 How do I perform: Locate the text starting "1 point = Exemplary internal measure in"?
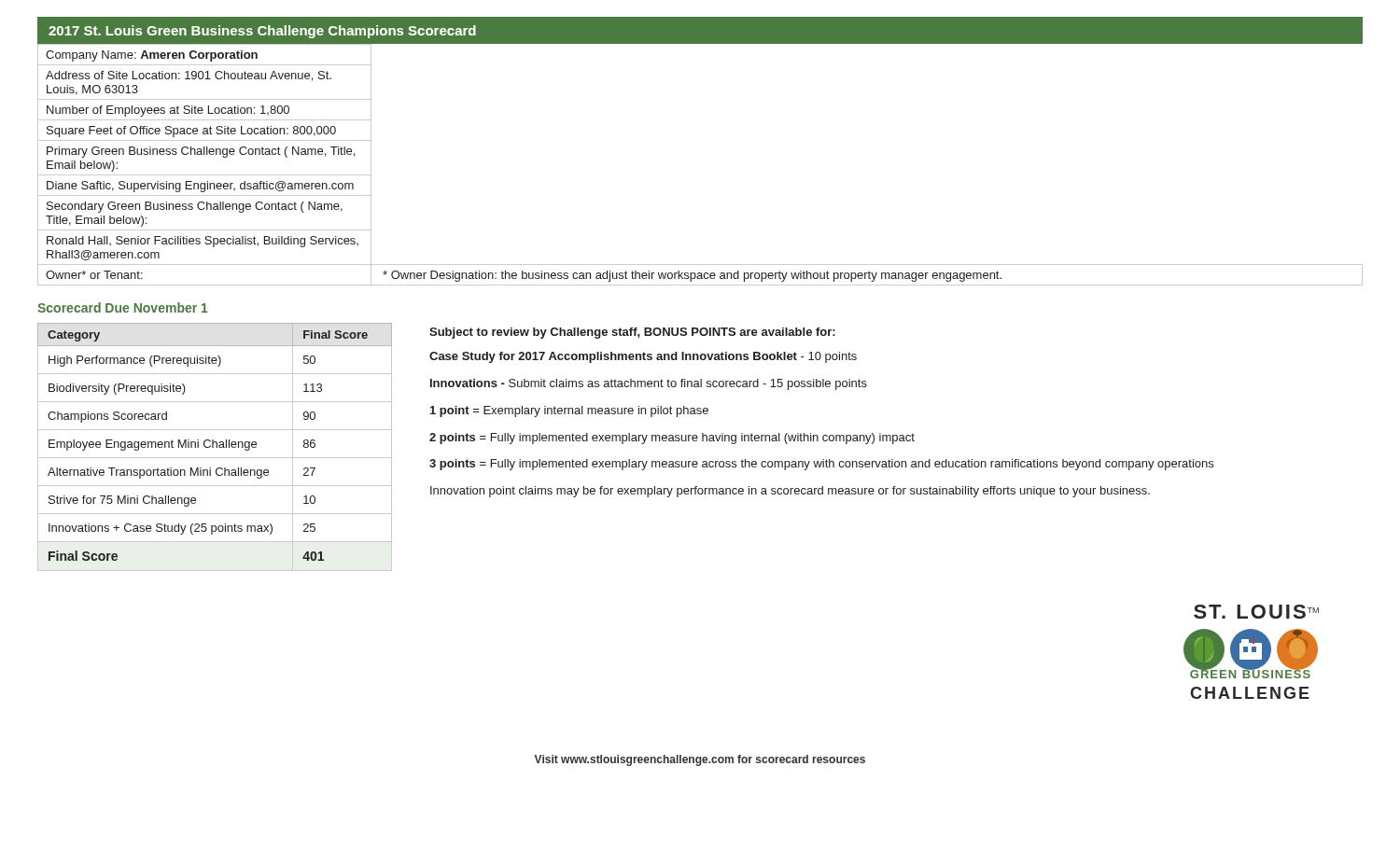569,410
